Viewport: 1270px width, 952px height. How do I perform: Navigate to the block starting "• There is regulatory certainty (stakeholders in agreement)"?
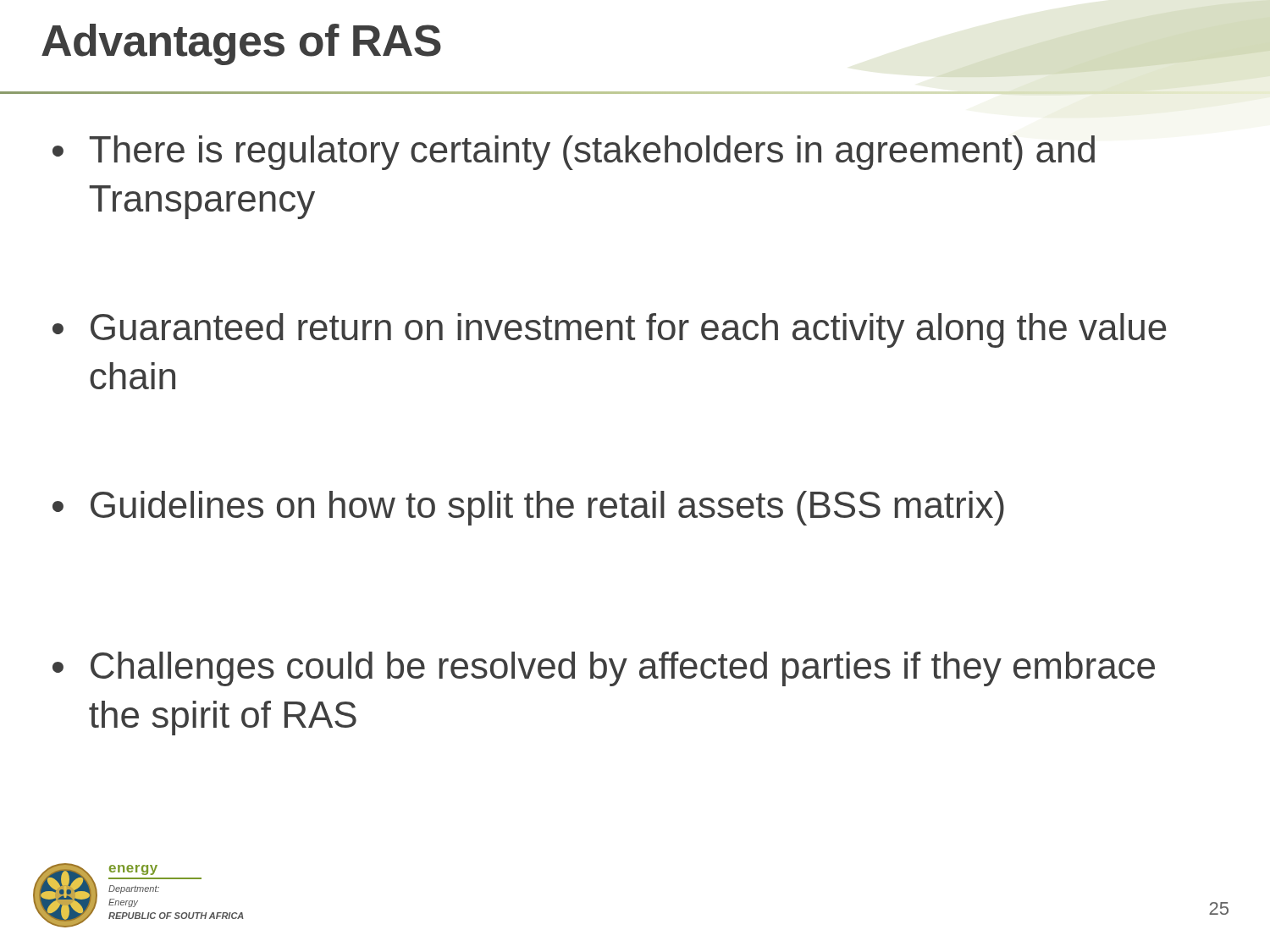click(627, 174)
